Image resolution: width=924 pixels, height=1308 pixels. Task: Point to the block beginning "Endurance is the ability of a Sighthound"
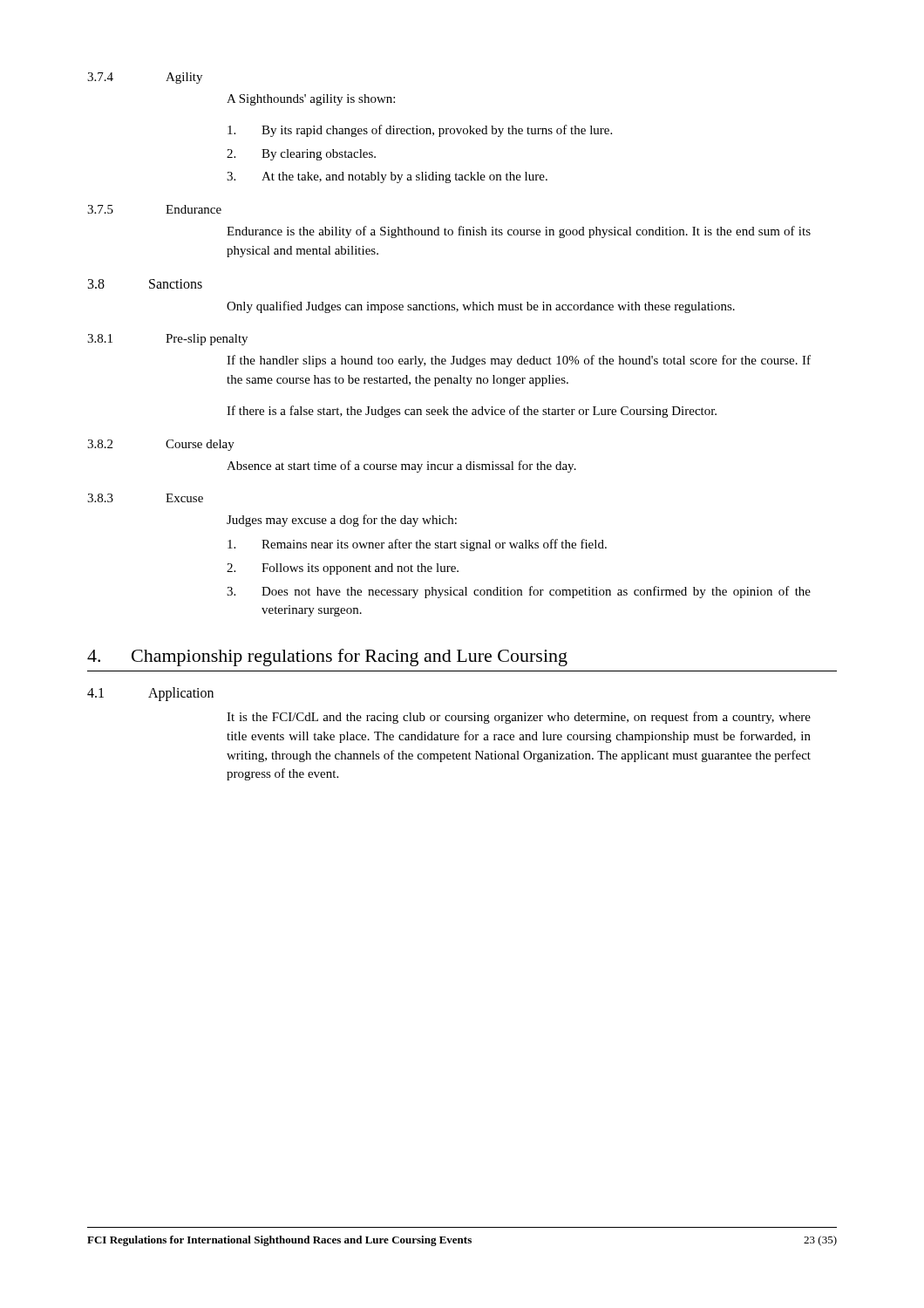point(519,241)
